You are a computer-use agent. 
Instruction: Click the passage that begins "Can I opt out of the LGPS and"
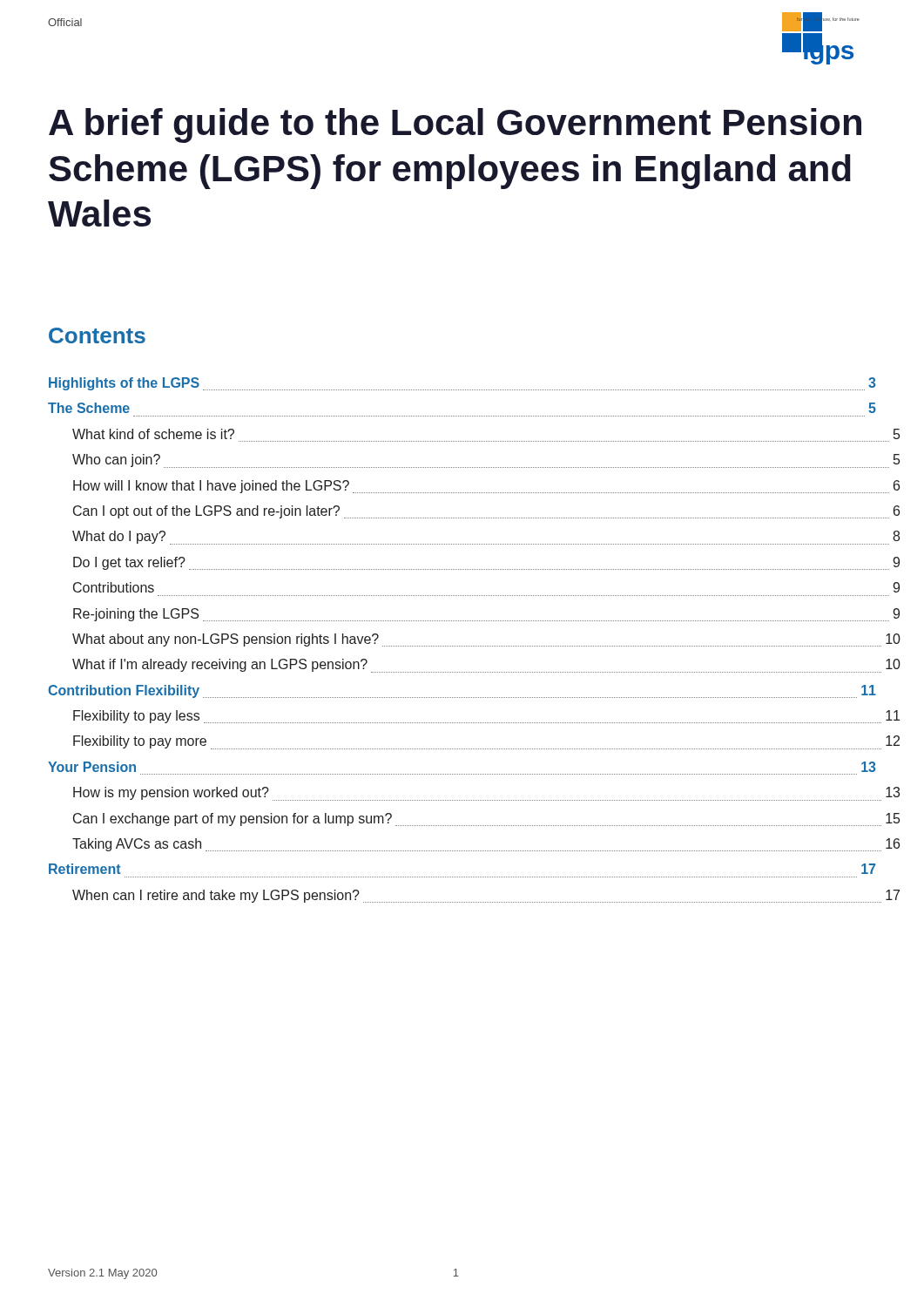(486, 512)
